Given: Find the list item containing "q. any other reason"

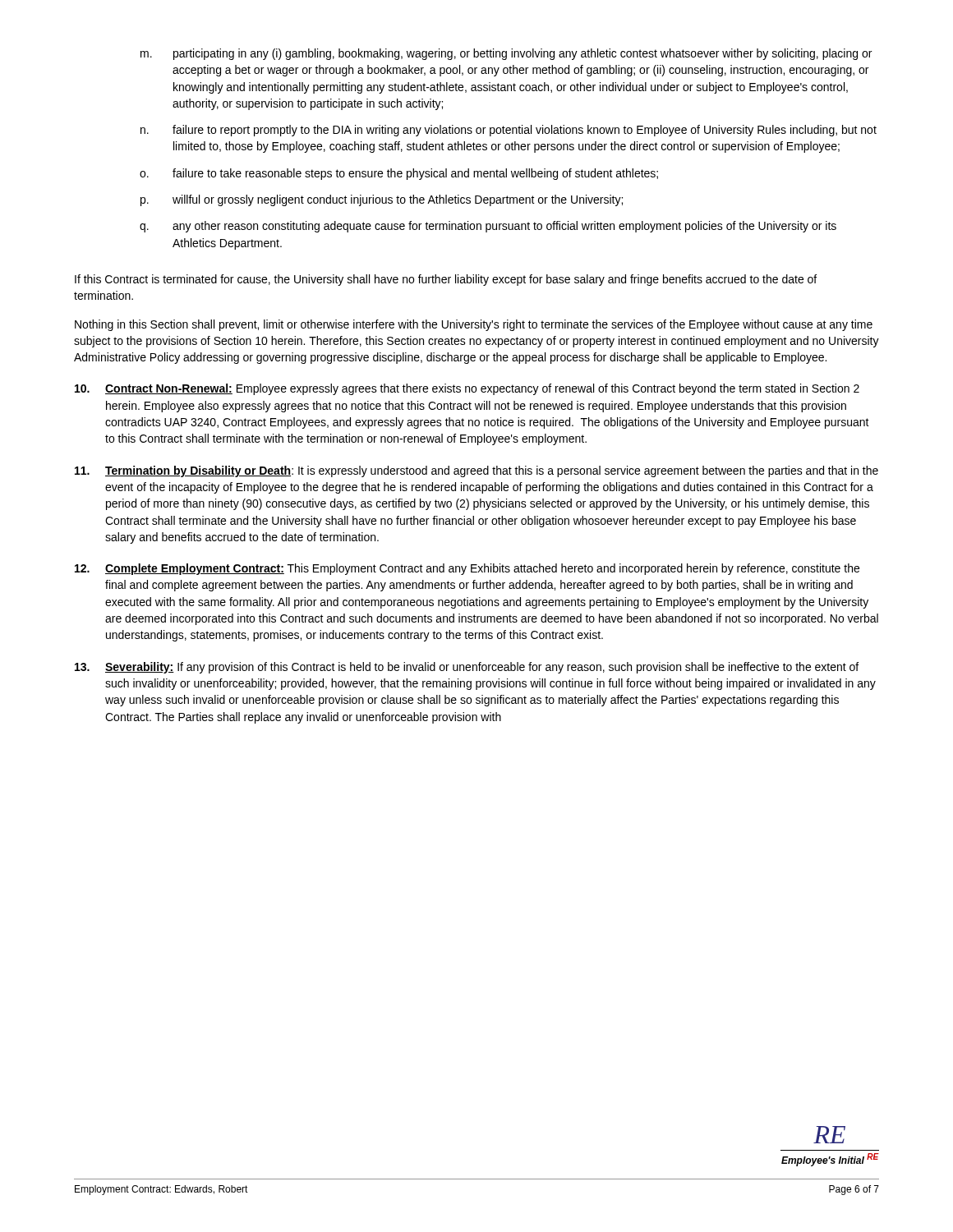Looking at the screenshot, I should (x=509, y=235).
